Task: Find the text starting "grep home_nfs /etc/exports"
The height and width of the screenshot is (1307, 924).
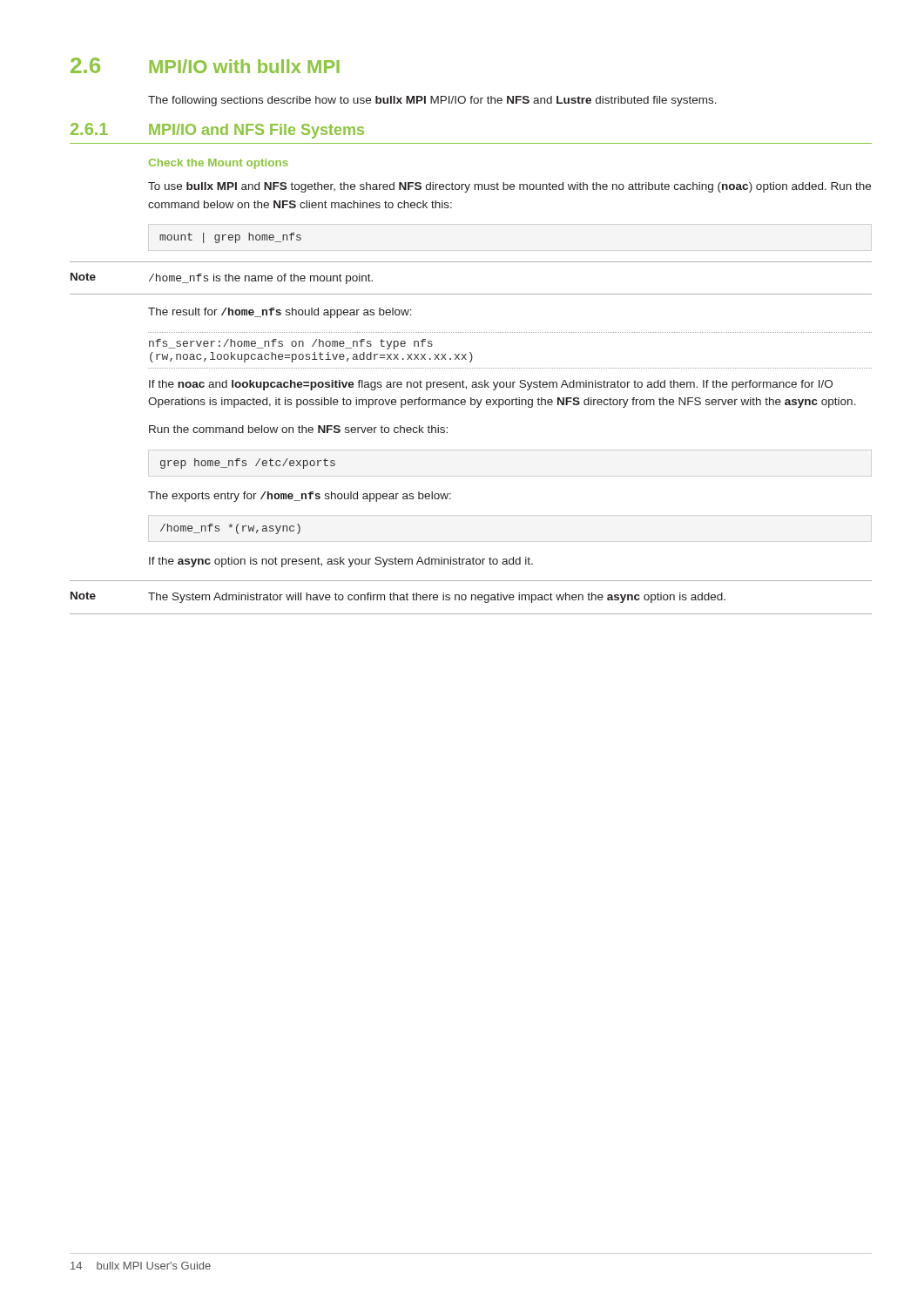Action: pyautogui.click(x=248, y=463)
